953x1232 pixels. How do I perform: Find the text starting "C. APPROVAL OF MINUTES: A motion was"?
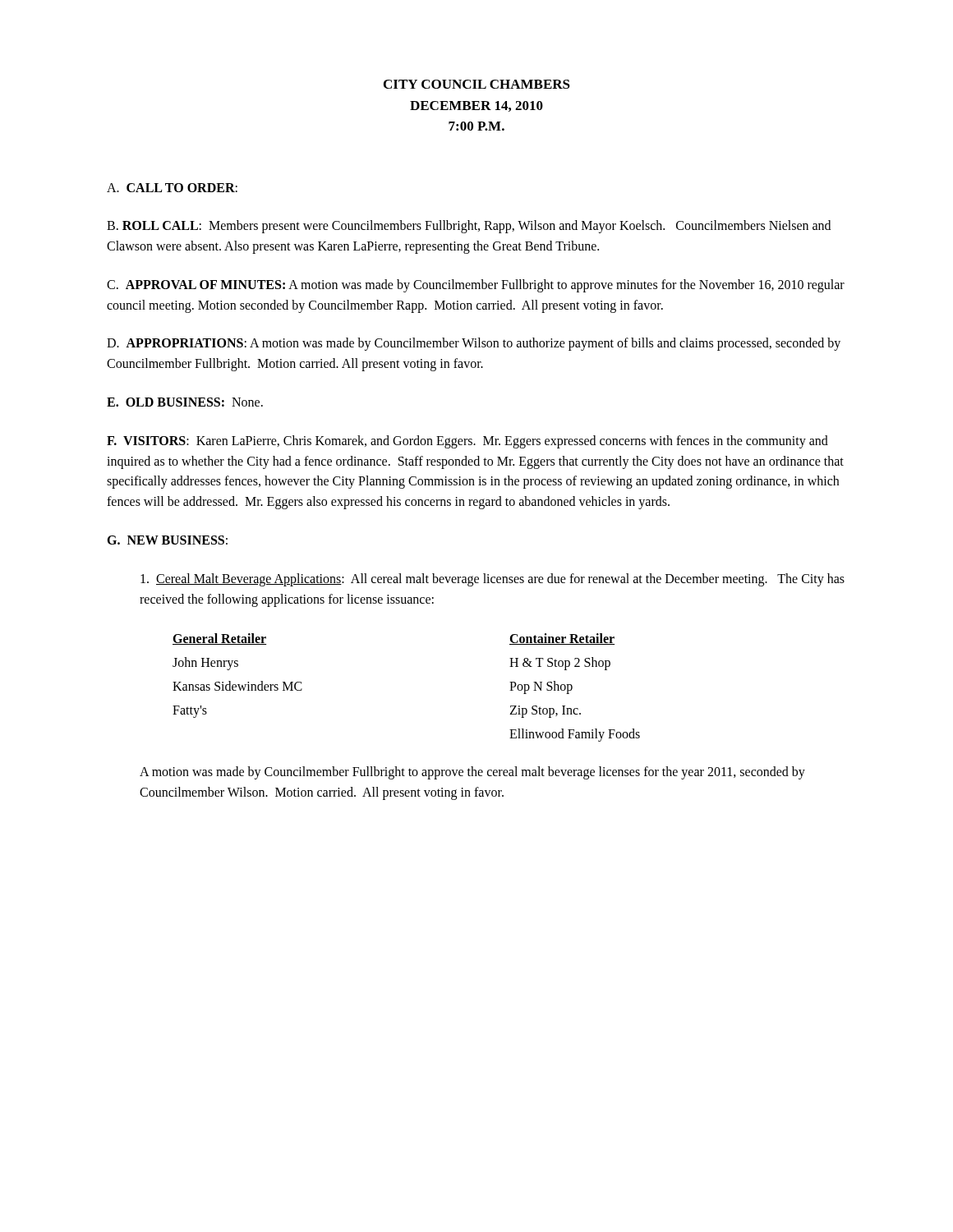476,295
